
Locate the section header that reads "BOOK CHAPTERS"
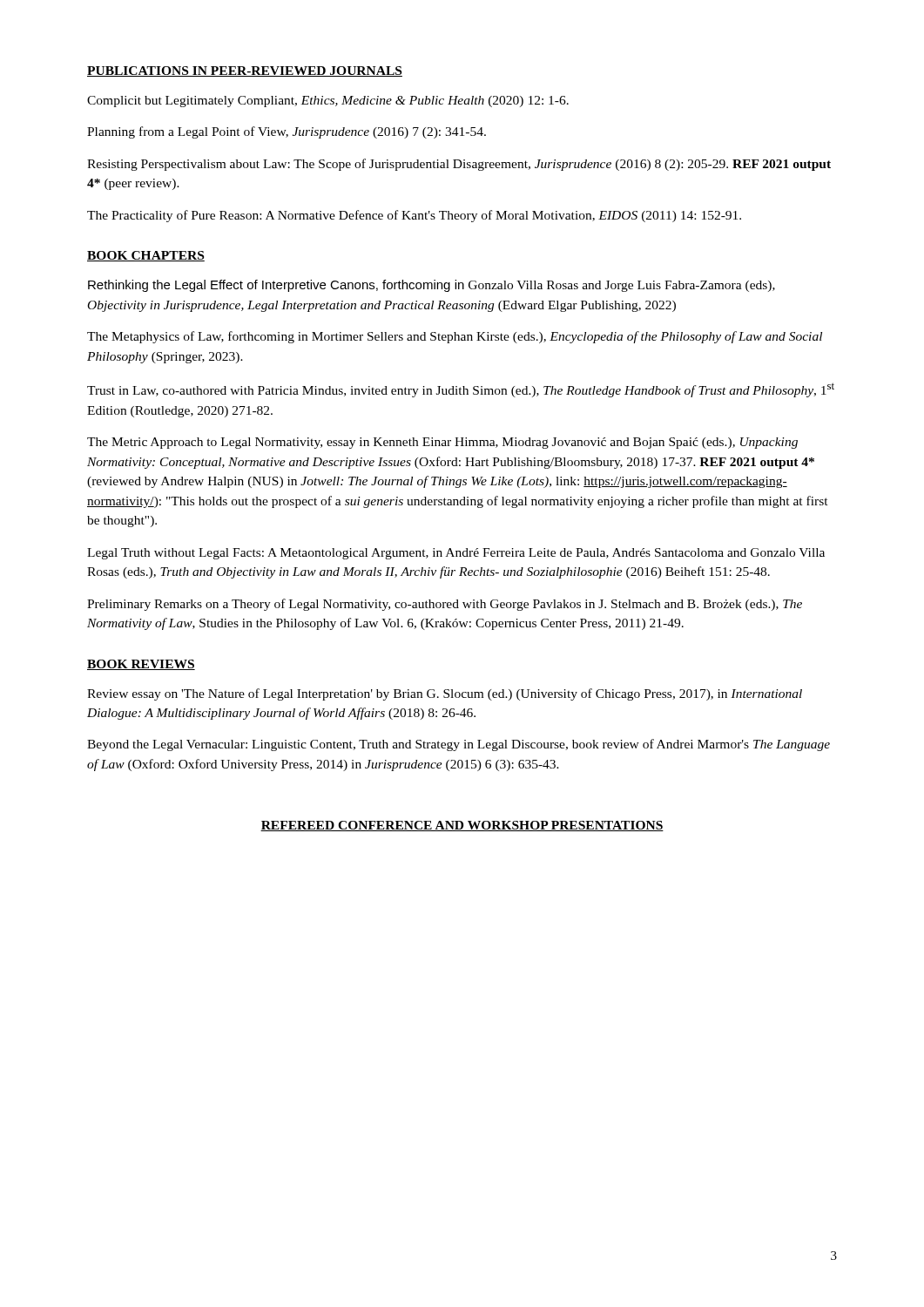146,255
